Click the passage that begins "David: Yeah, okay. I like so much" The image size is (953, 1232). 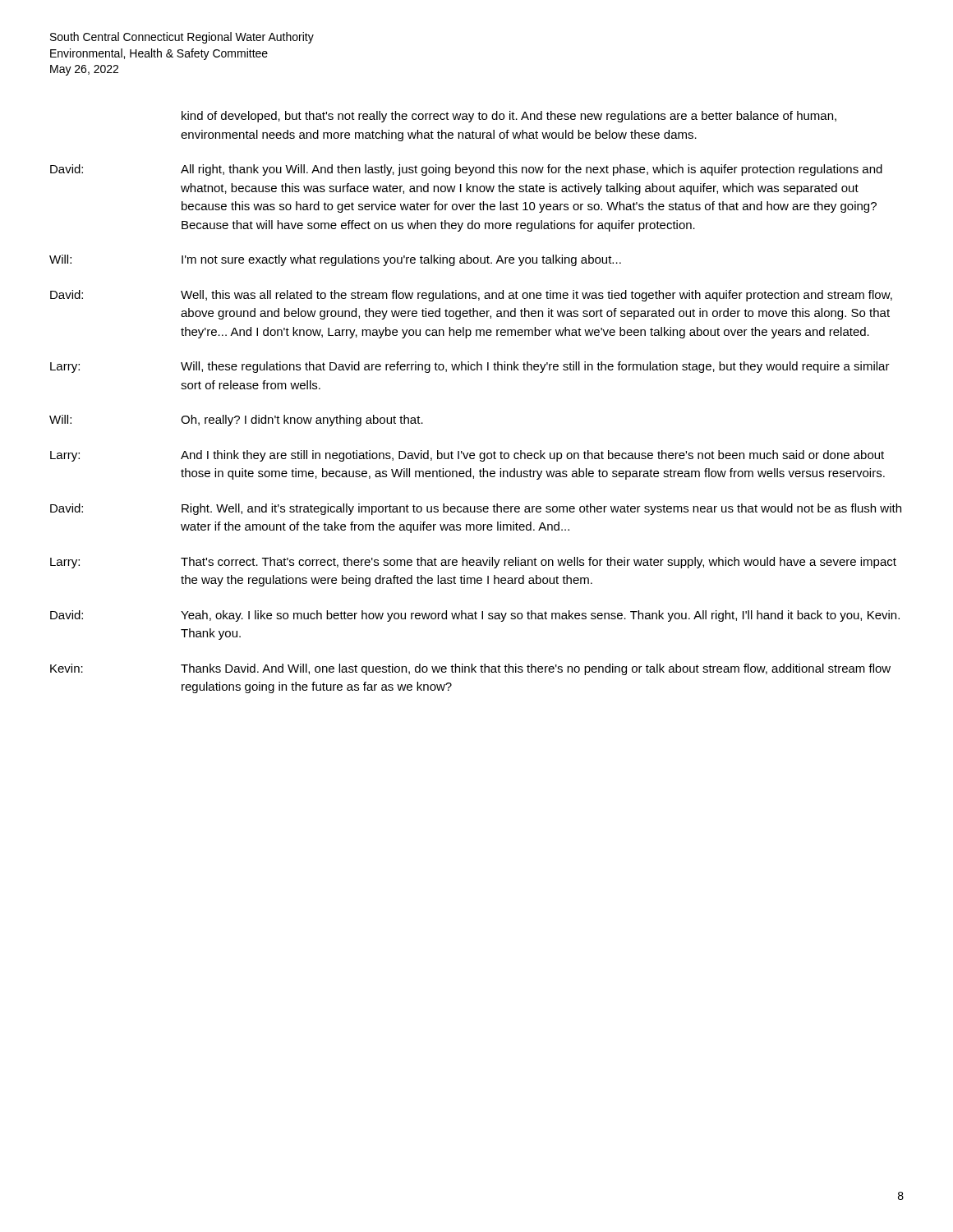[x=476, y=624]
